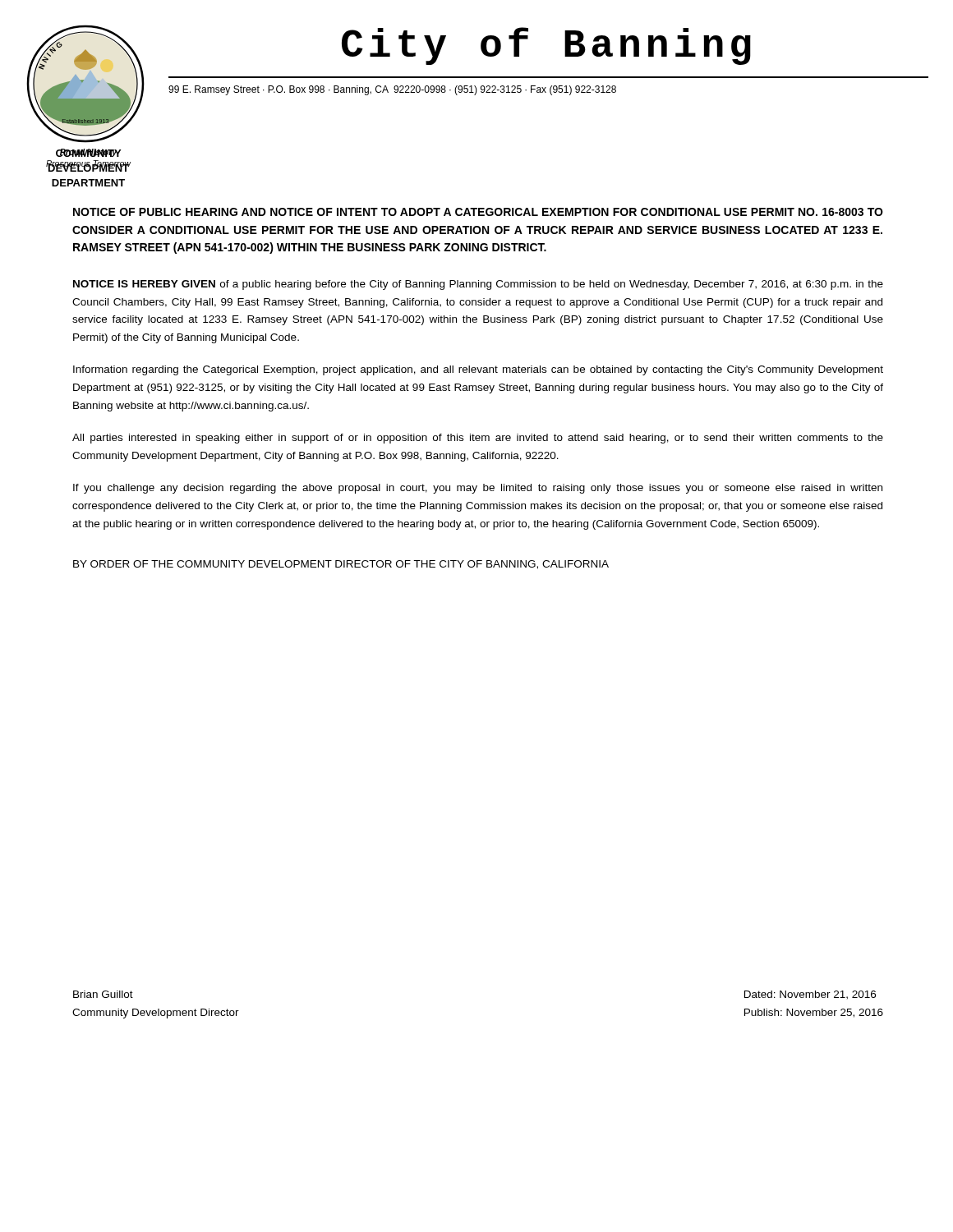Locate the text block with the text "NOTICE IS HEREBY GIVEN"

(x=478, y=310)
